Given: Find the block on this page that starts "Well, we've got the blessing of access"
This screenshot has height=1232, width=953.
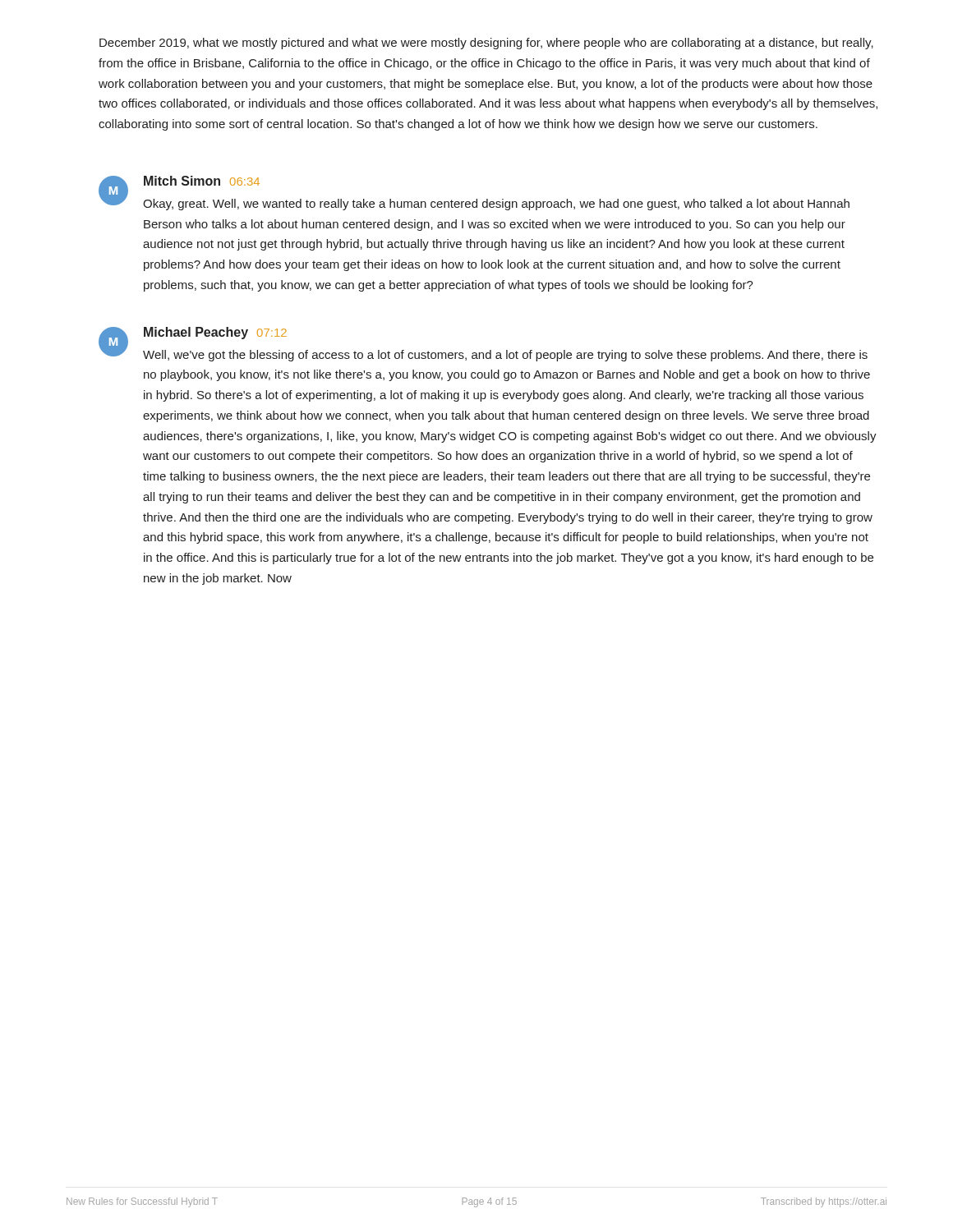Looking at the screenshot, I should 510,466.
